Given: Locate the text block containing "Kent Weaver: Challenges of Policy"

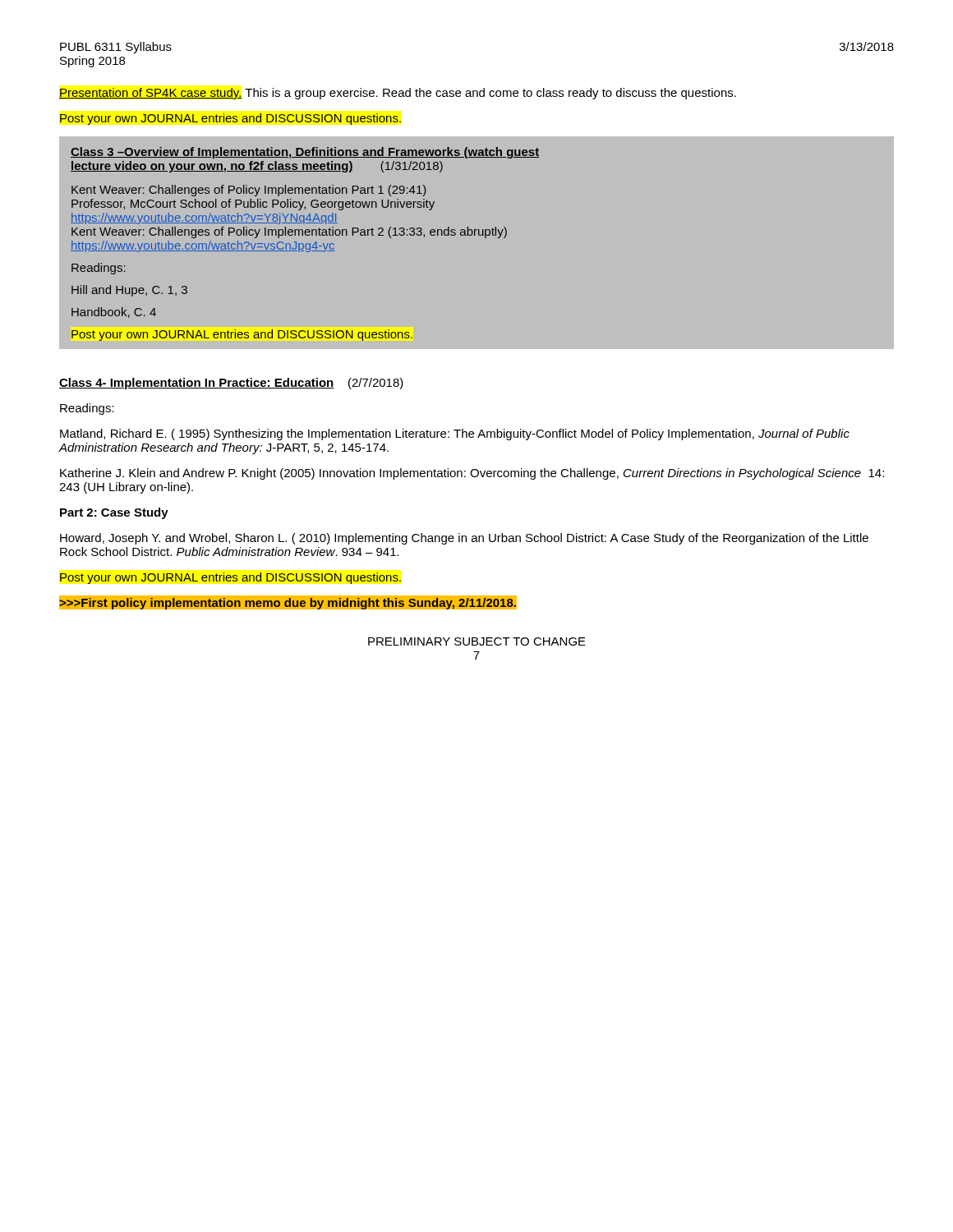Looking at the screenshot, I should pos(289,217).
